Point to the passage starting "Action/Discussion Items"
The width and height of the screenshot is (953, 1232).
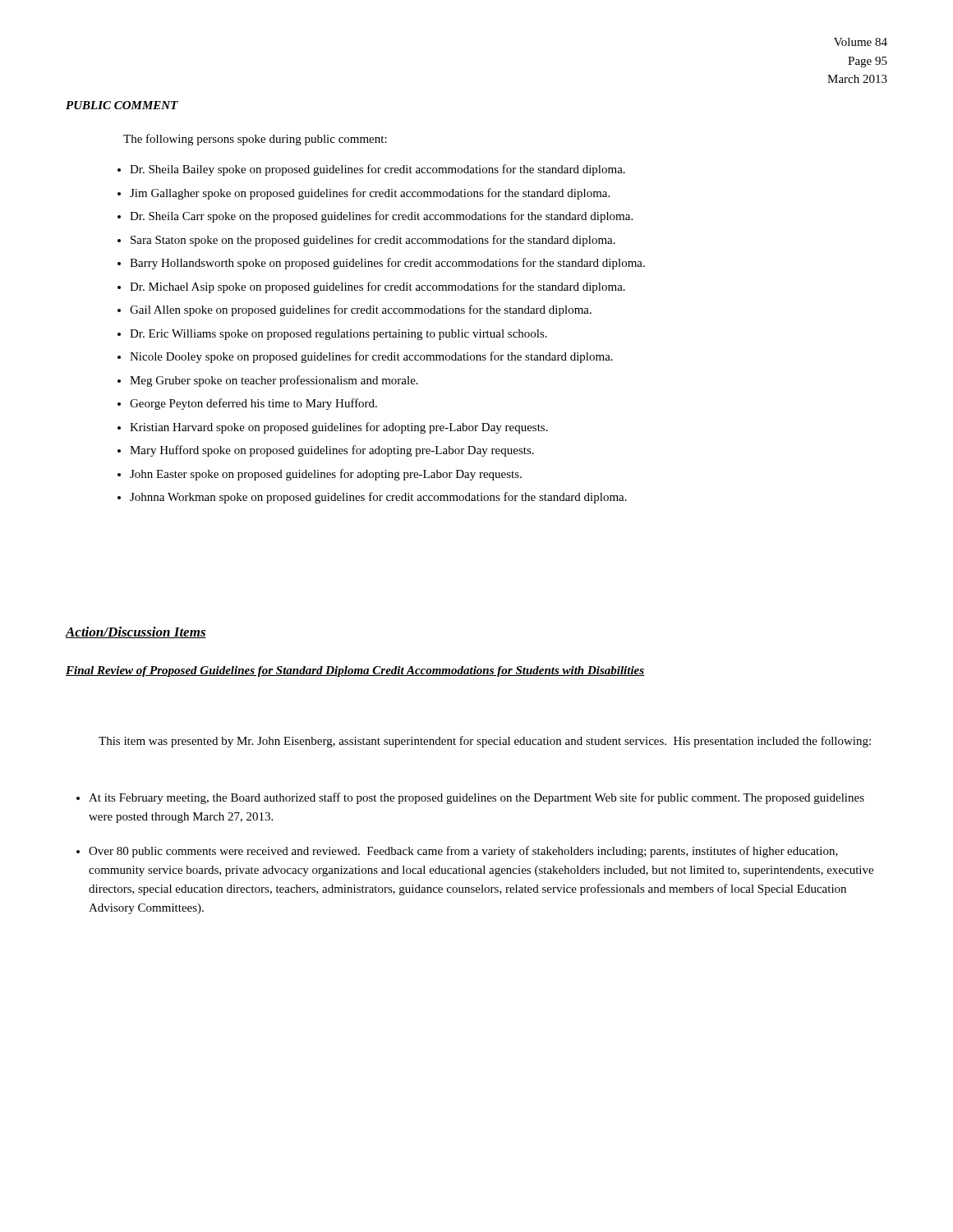point(136,632)
